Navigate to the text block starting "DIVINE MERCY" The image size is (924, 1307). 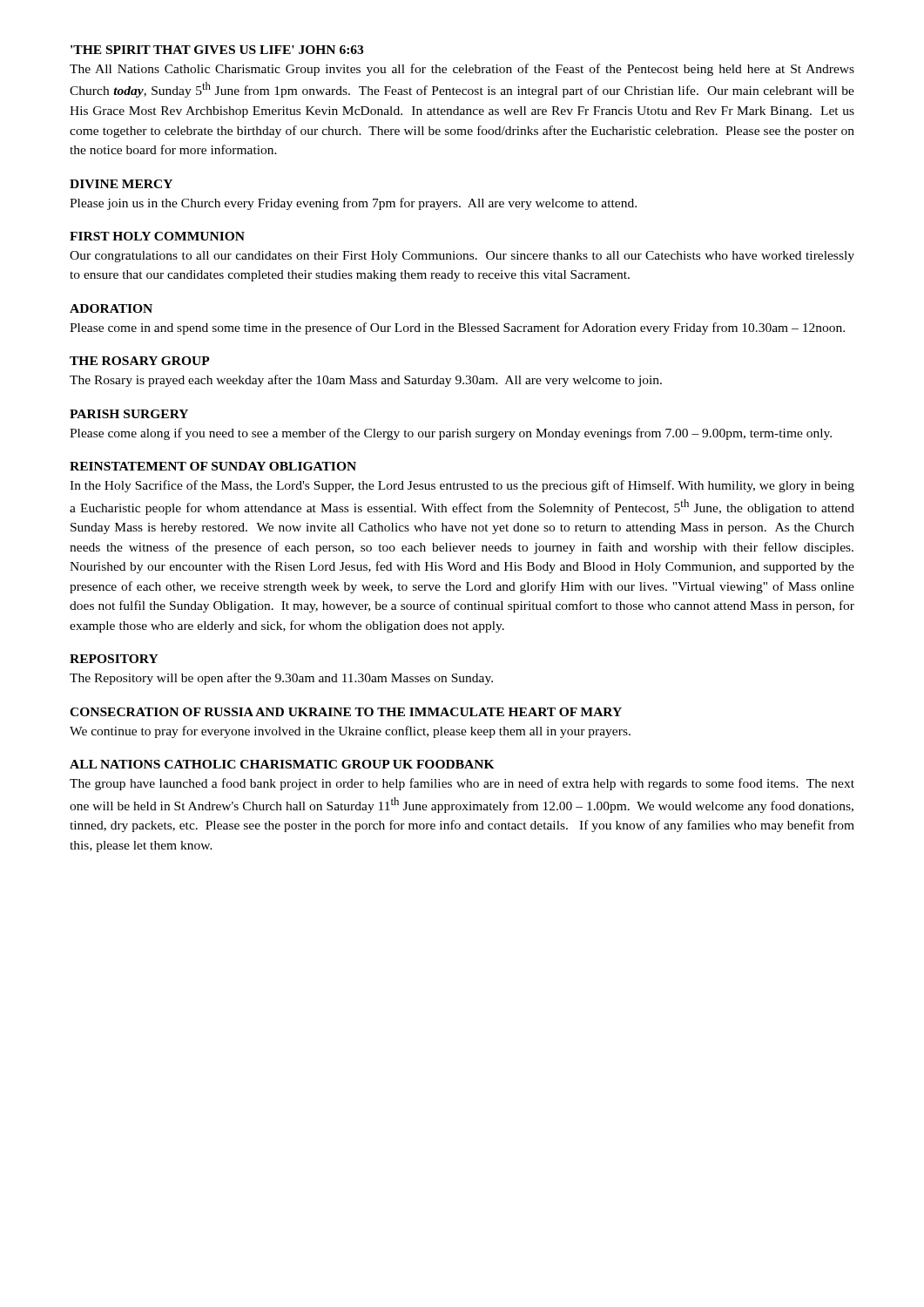pyautogui.click(x=121, y=183)
